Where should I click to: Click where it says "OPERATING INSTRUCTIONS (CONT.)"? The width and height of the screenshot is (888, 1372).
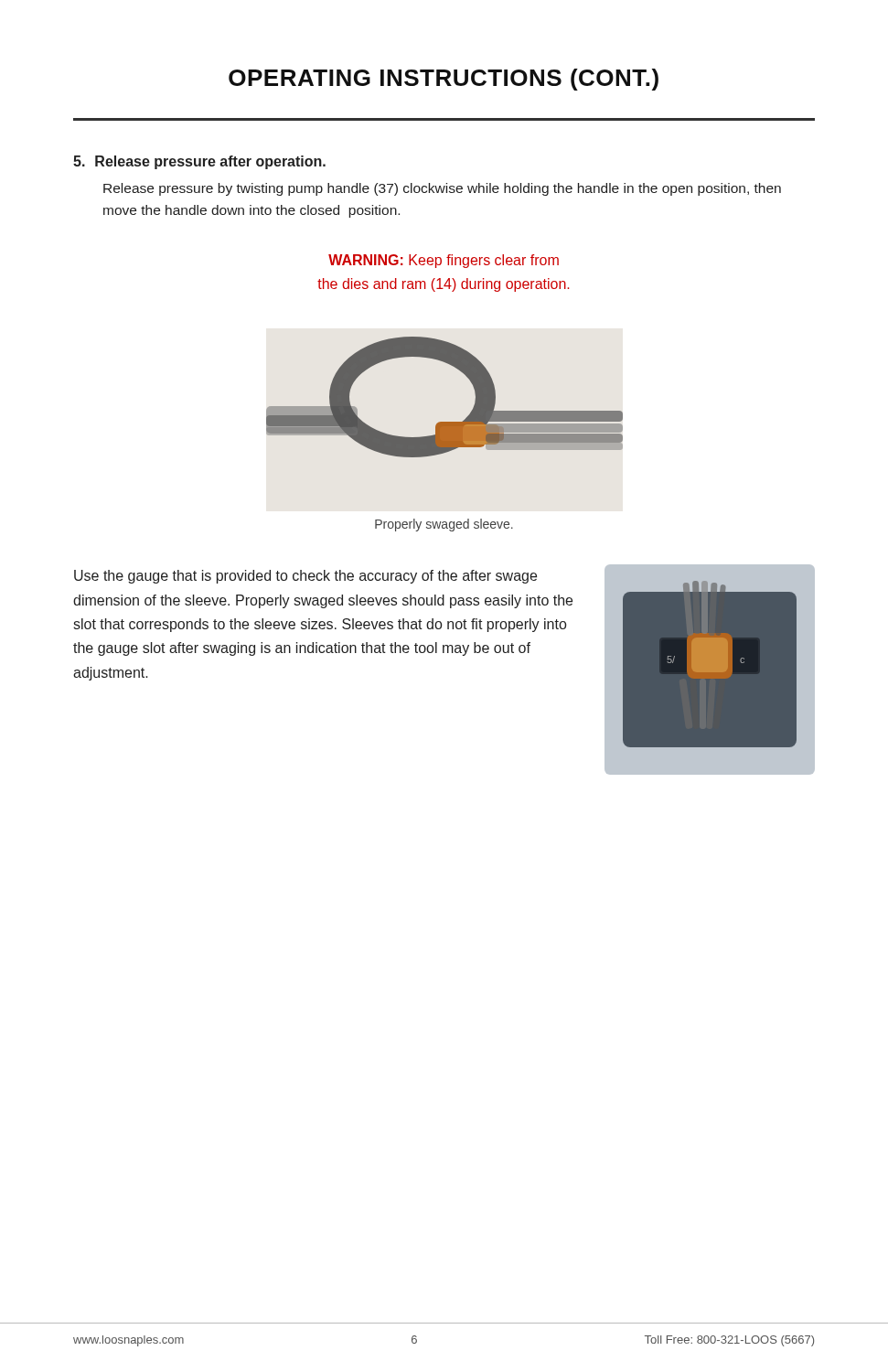[444, 80]
